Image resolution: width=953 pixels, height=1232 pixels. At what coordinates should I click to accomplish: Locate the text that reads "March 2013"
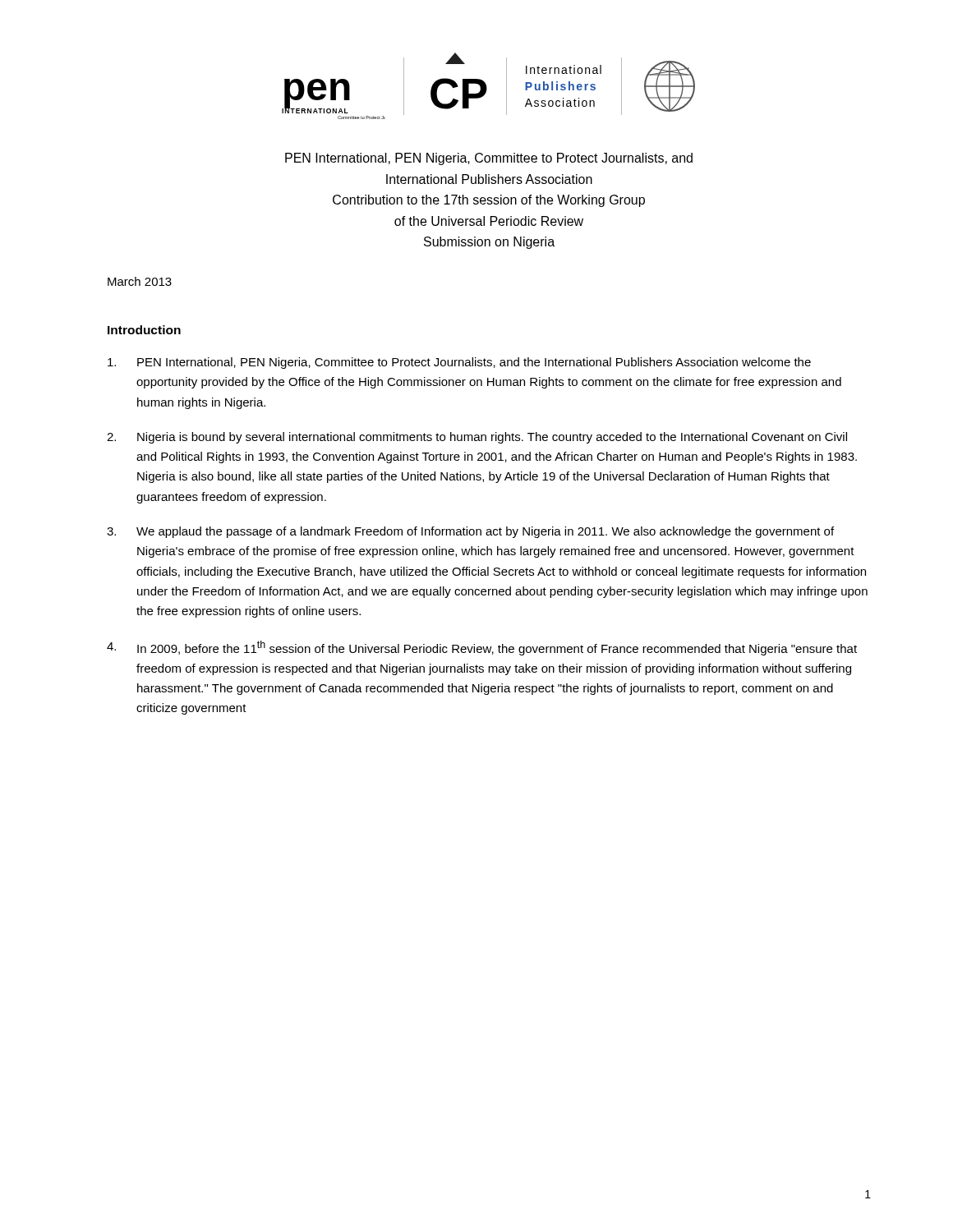pos(139,281)
